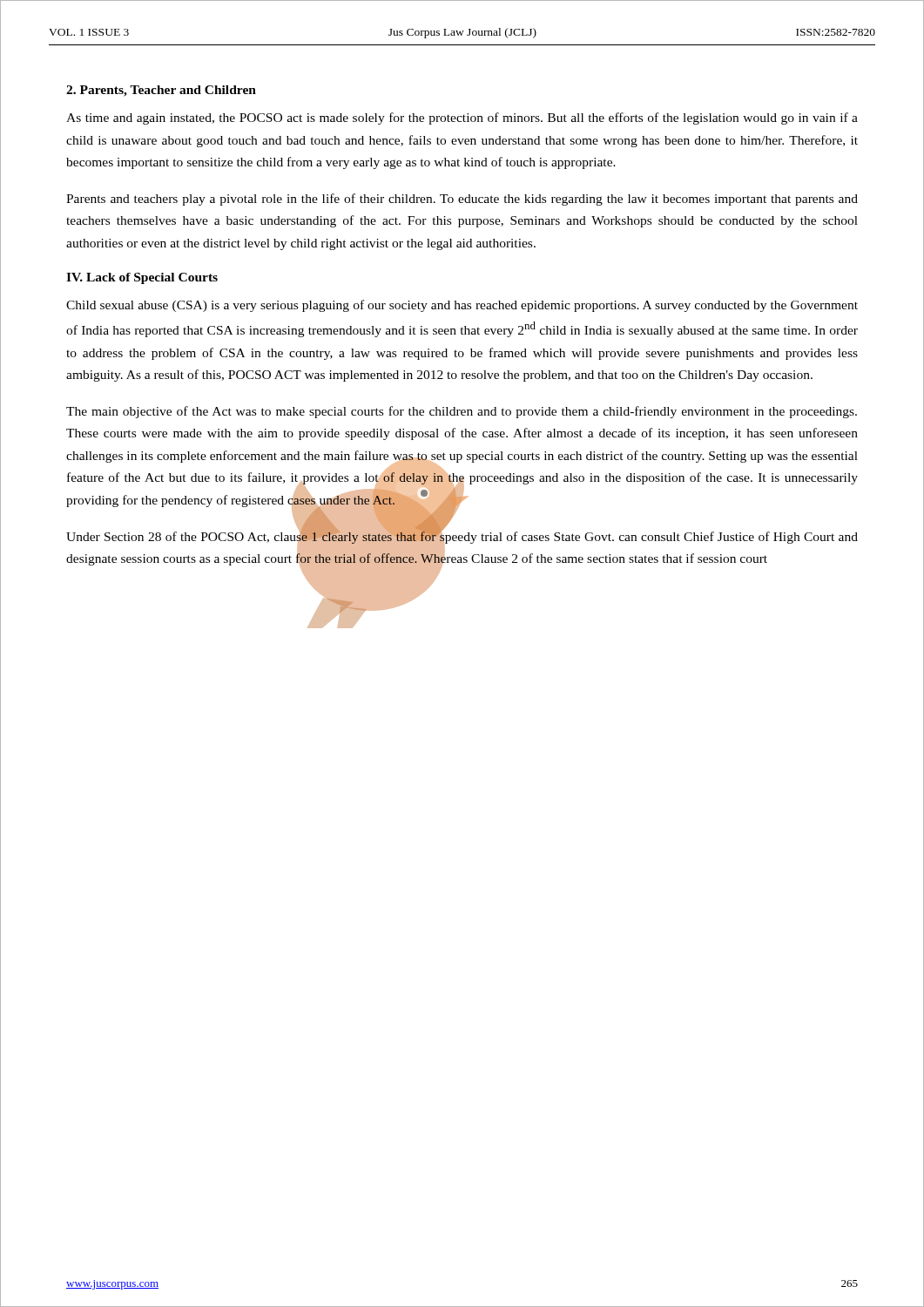Find the illustration

pyautogui.click(x=371, y=530)
